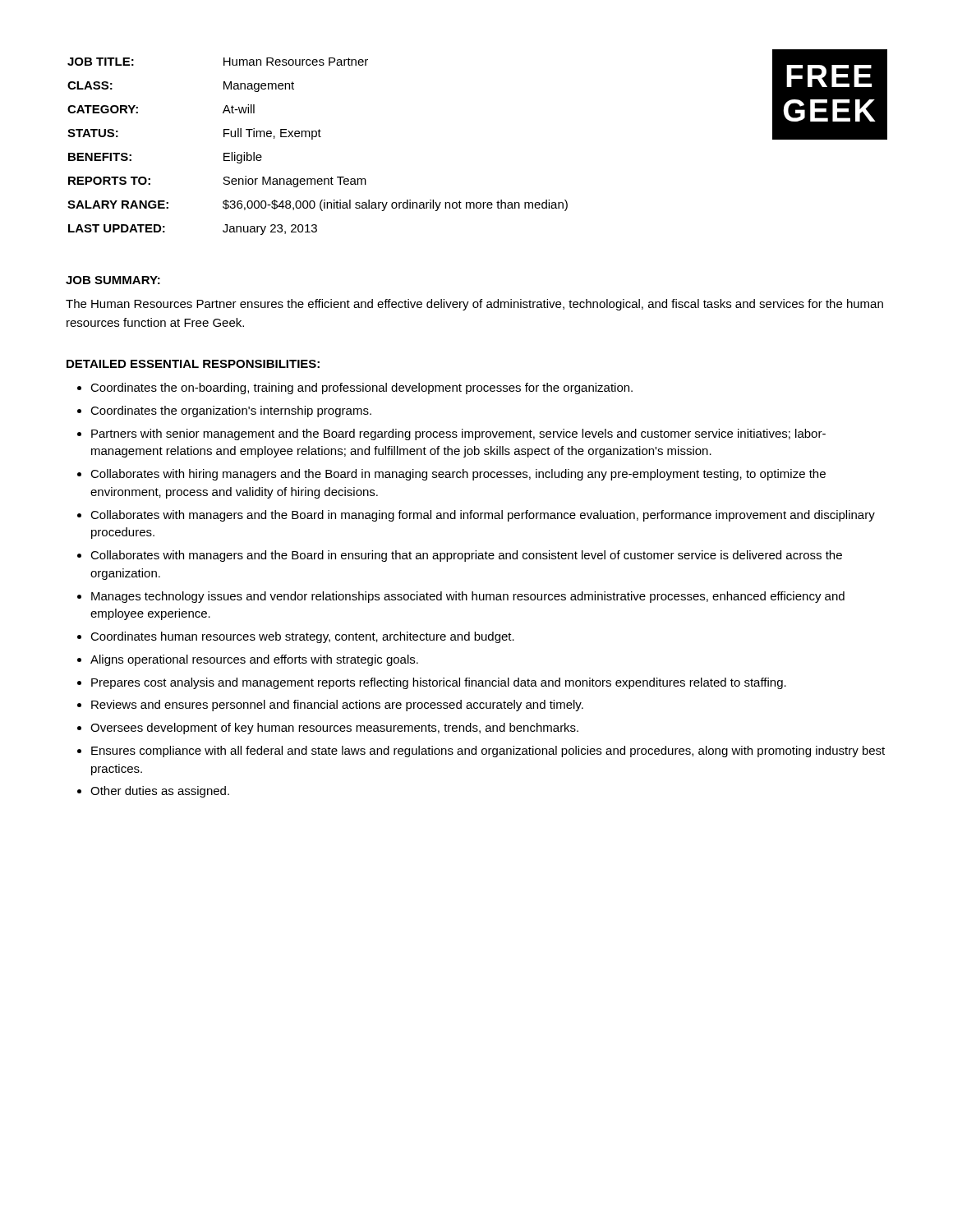This screenshot has height=1232, width=953.
Task: Find the block on this page that starts "Collaborates with hiring managers and the"
Action: click(x=458, y=482)
